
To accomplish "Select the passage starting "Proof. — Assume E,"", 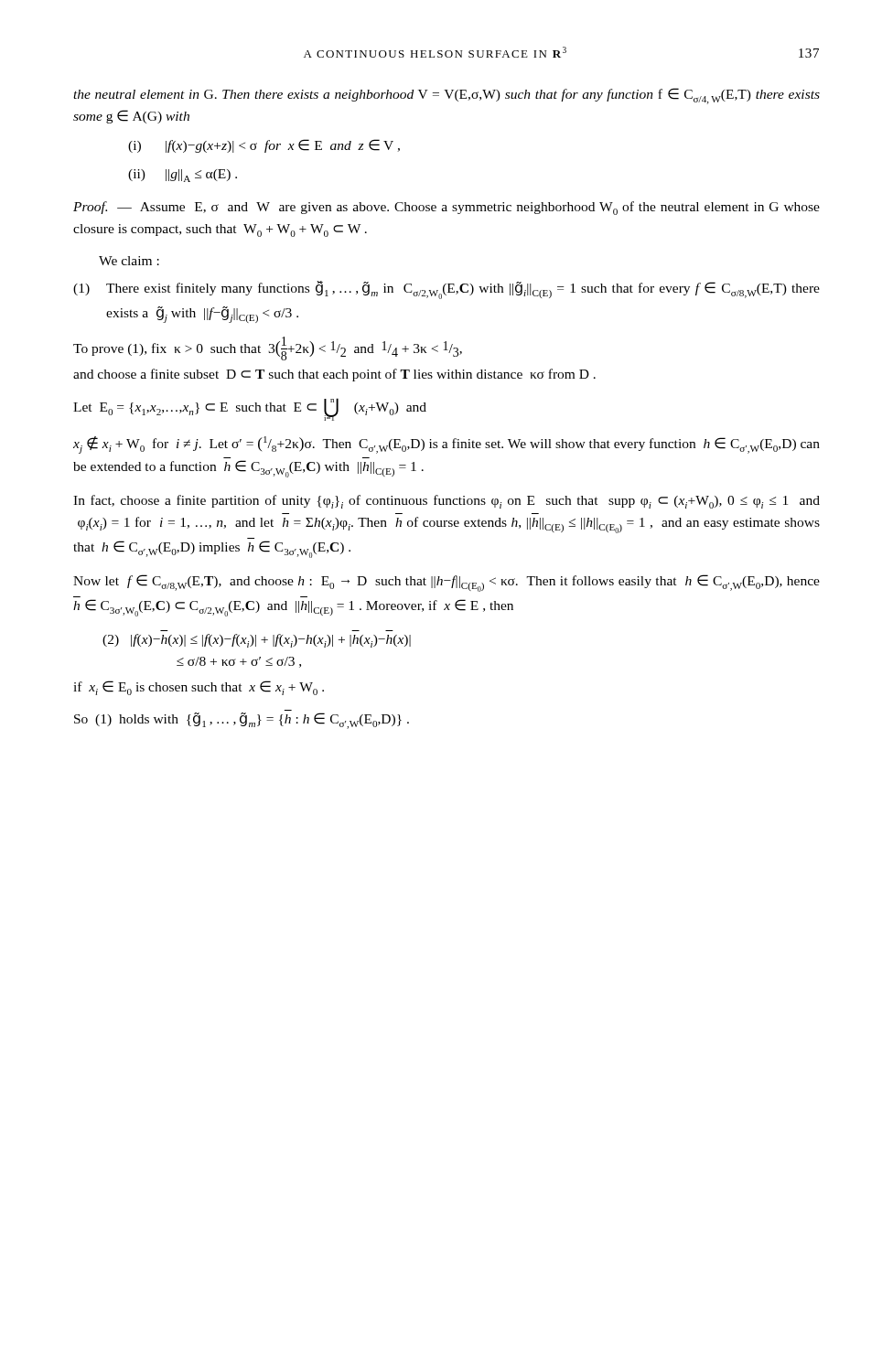I will pos(446,219).
